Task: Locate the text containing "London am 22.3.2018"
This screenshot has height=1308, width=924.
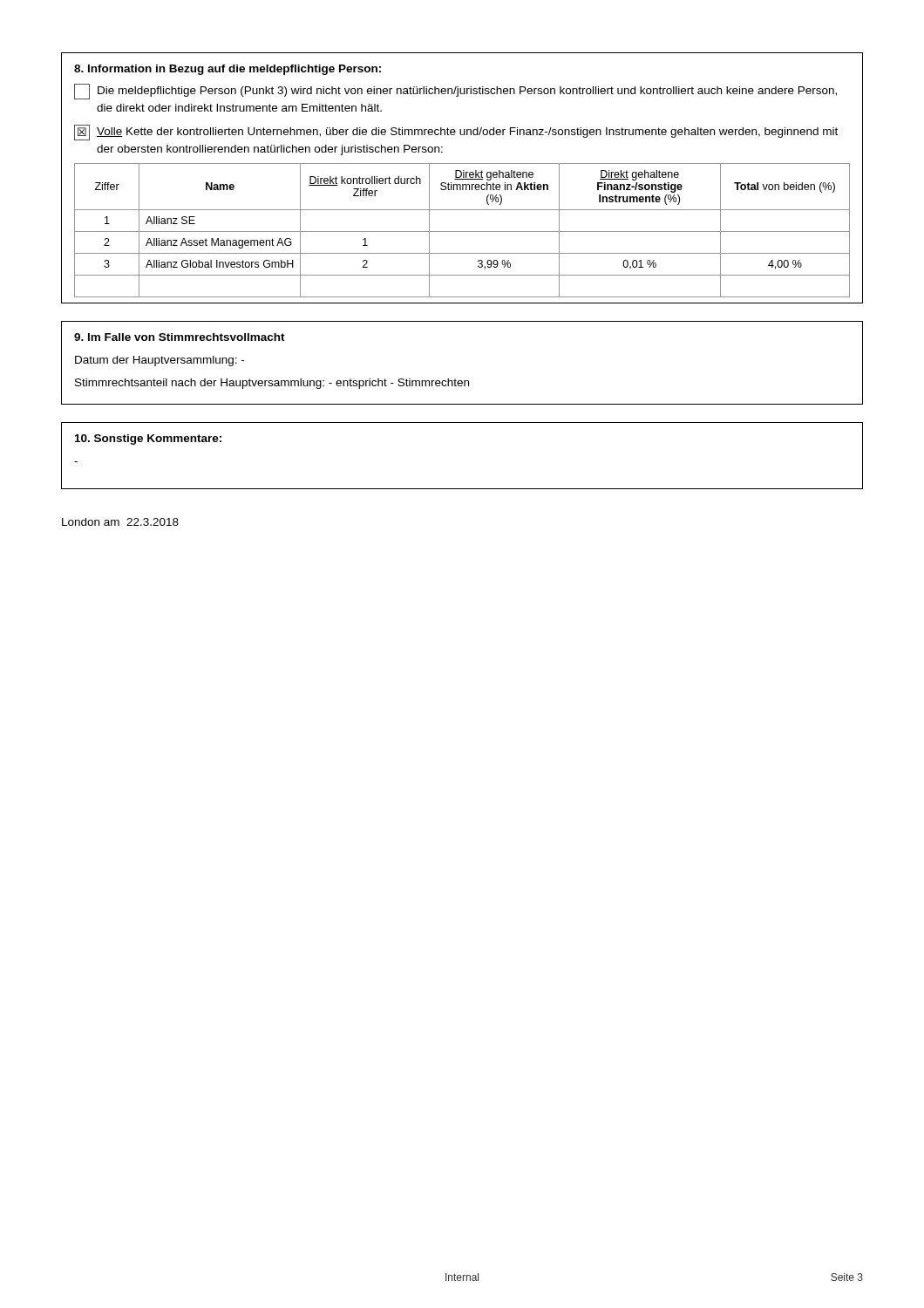Action: click(120, 522)
